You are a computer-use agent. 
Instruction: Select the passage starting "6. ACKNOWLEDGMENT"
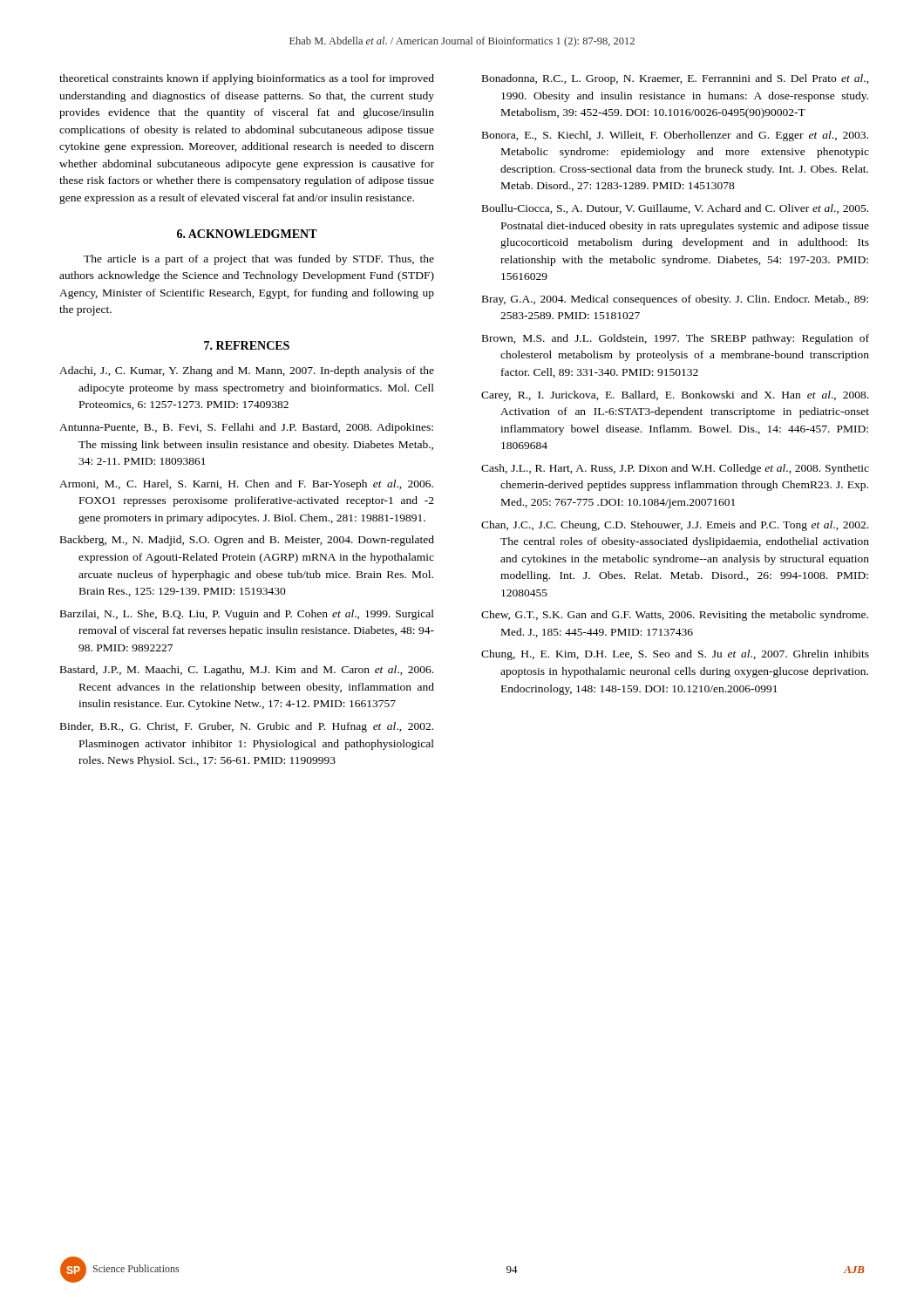[x=247, y=234]
